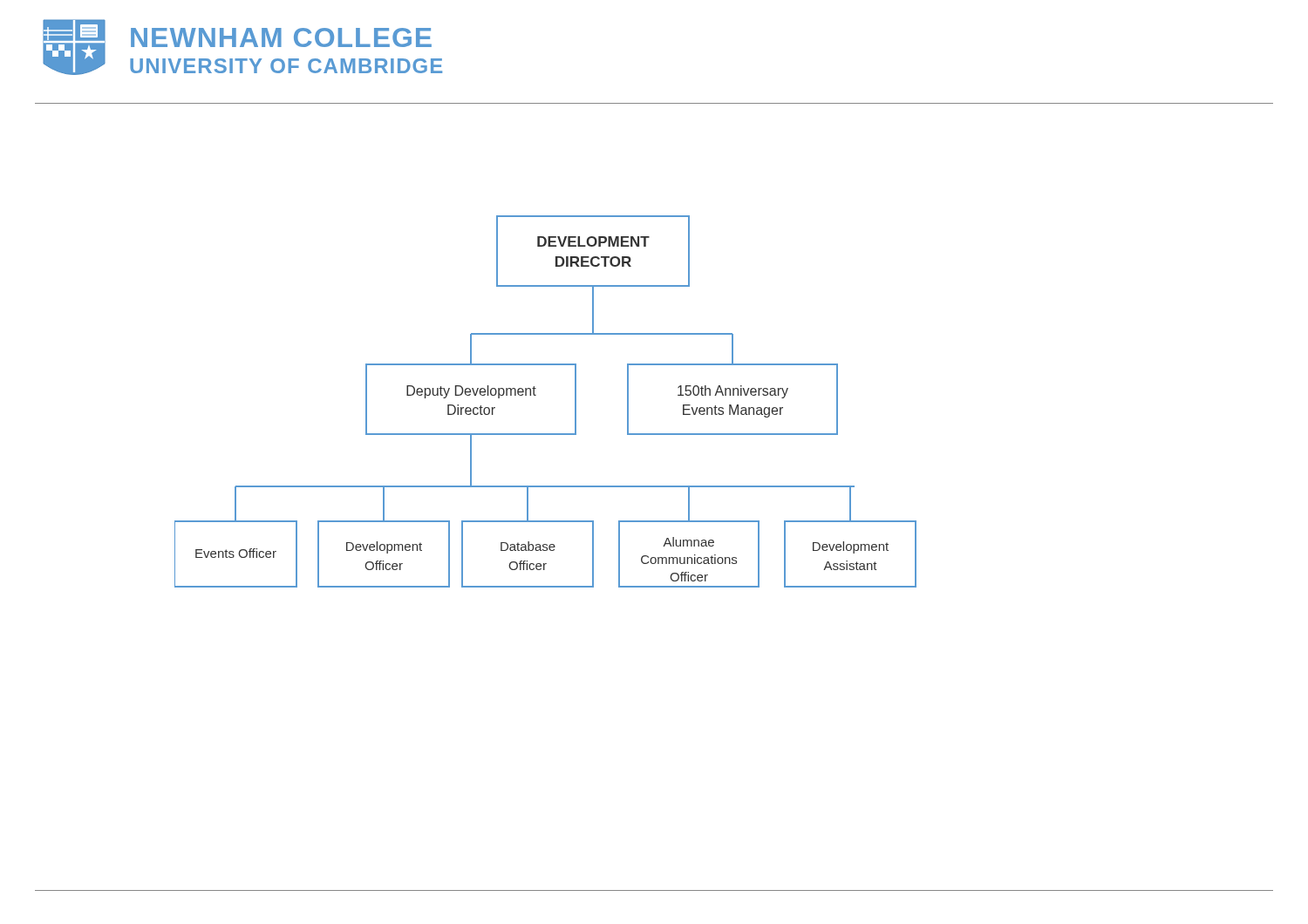Click on the organizational chart
The width and height of the screenshot is (1308, 924).
654,484
